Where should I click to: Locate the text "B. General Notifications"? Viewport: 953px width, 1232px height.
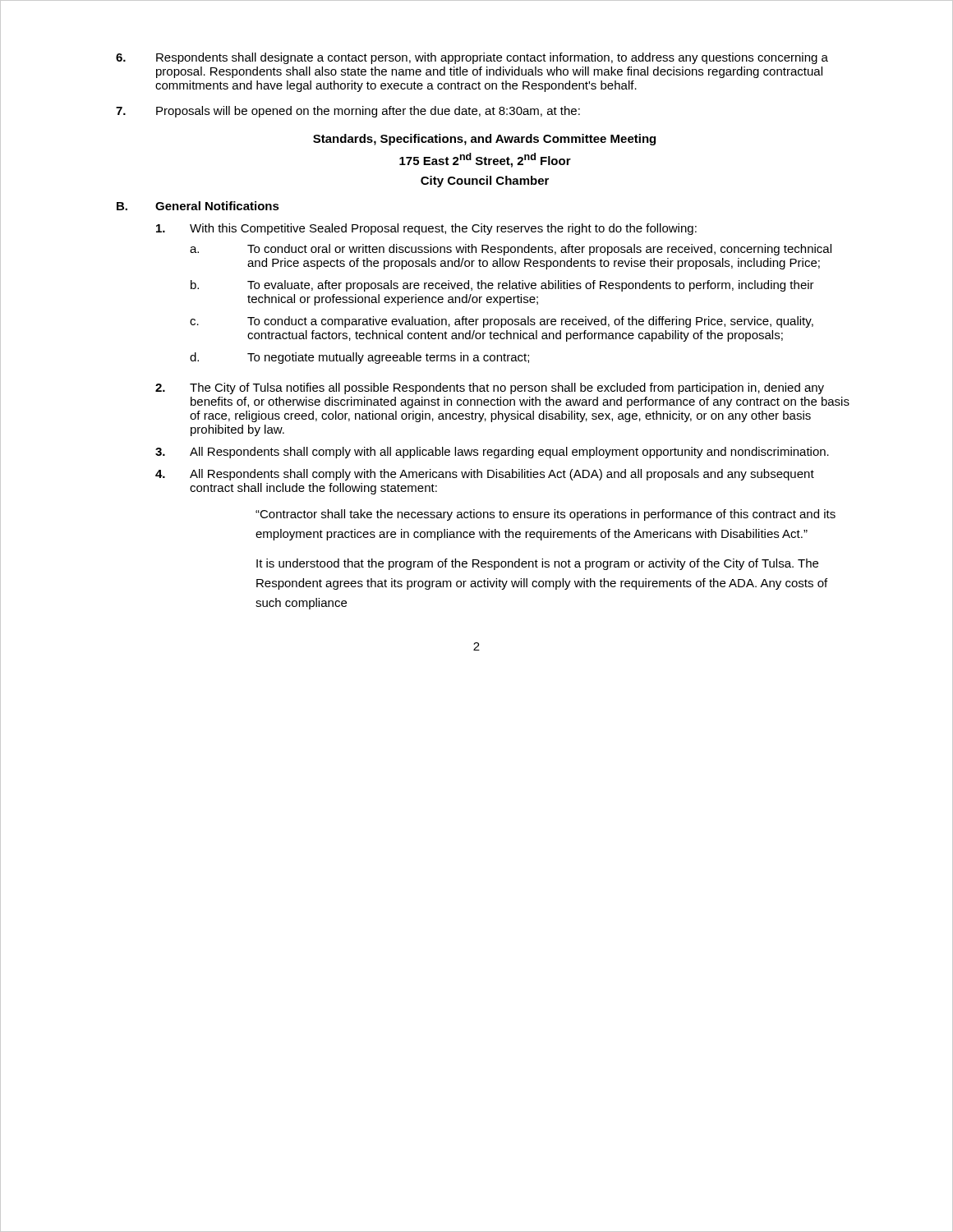coord(198,206)
